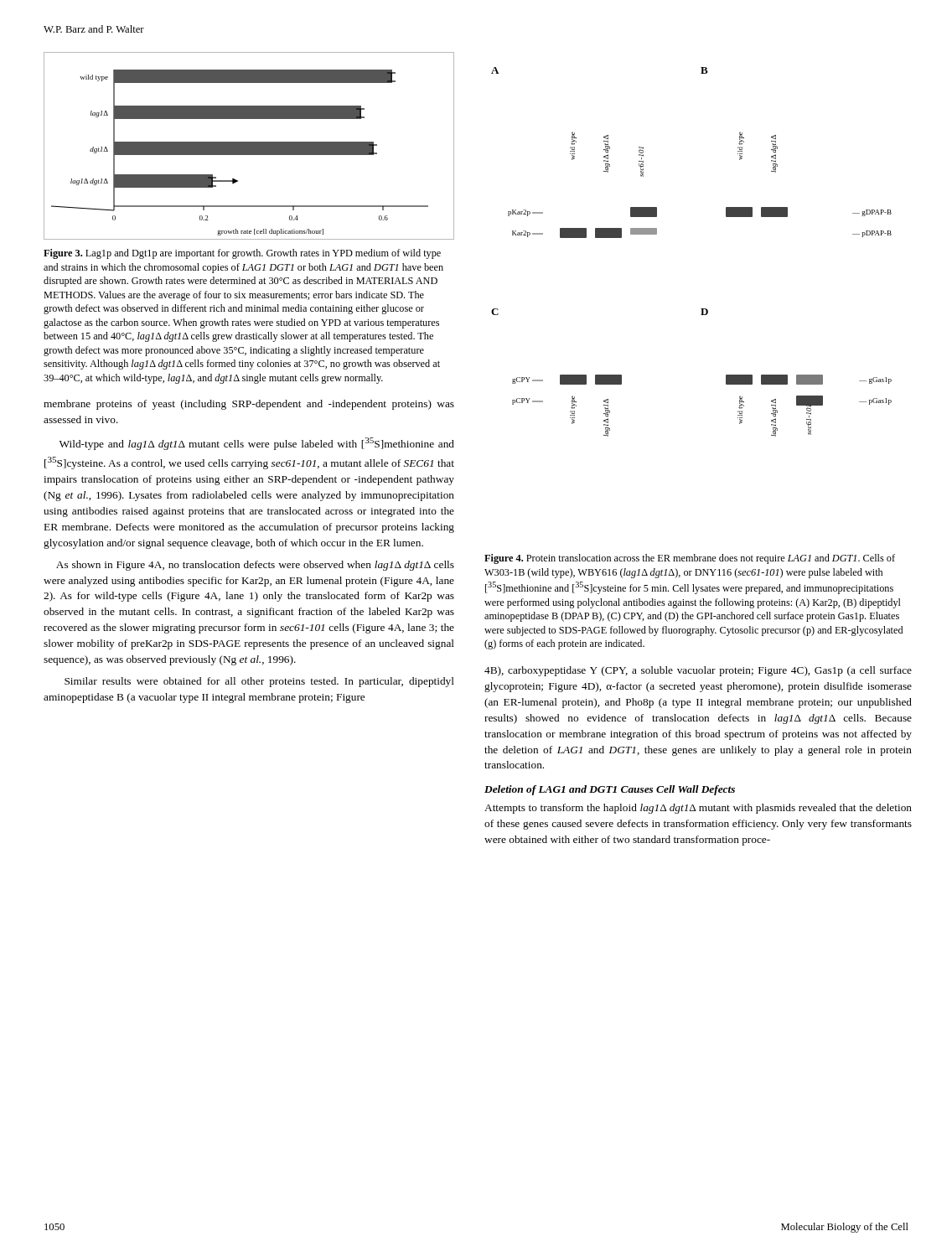Select the text block with the text "Wild-type and lag1Δ dgt1Δ mutant cells were pulse"

point(249,492)
